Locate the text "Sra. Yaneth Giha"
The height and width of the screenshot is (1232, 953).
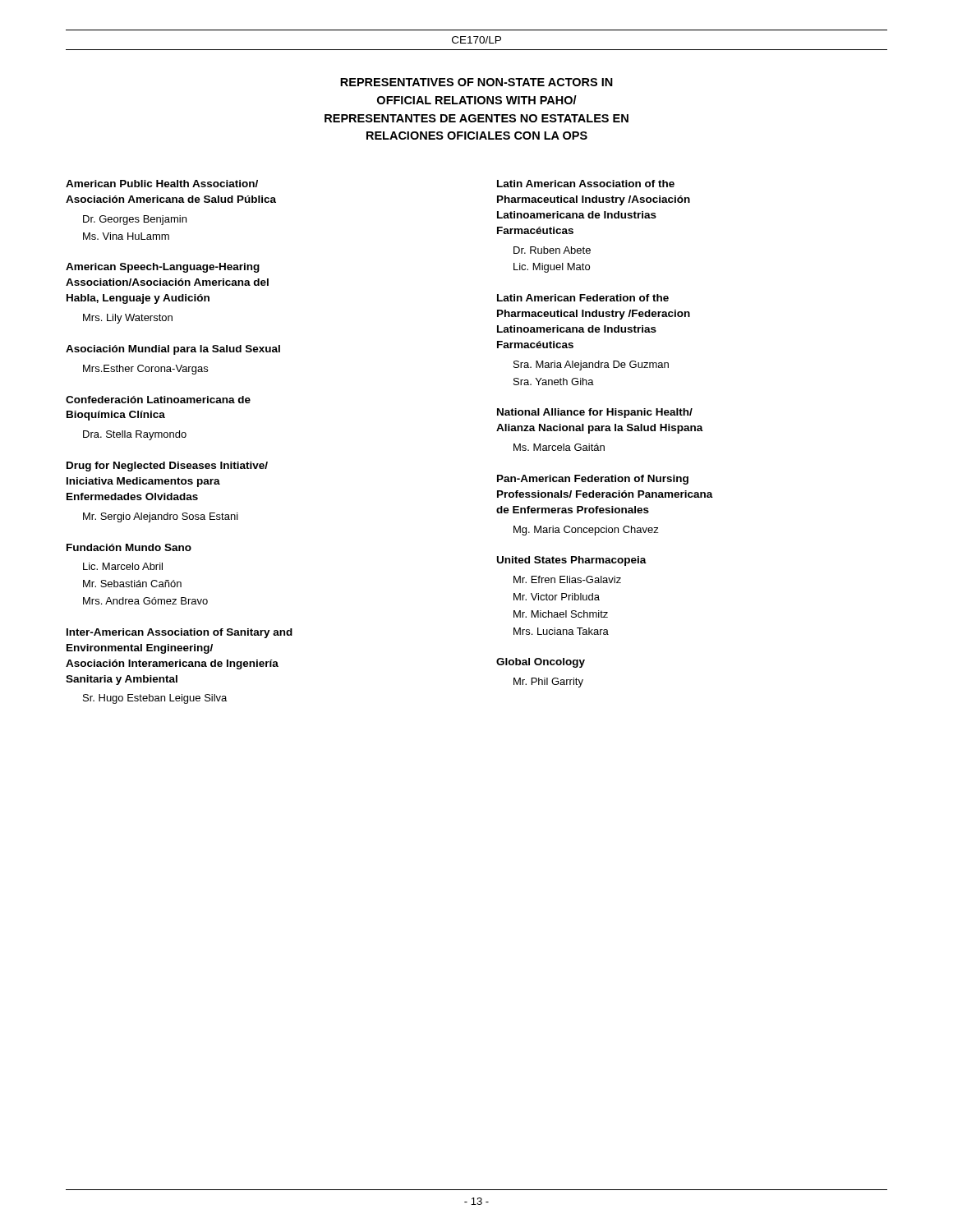pos(553,381)
